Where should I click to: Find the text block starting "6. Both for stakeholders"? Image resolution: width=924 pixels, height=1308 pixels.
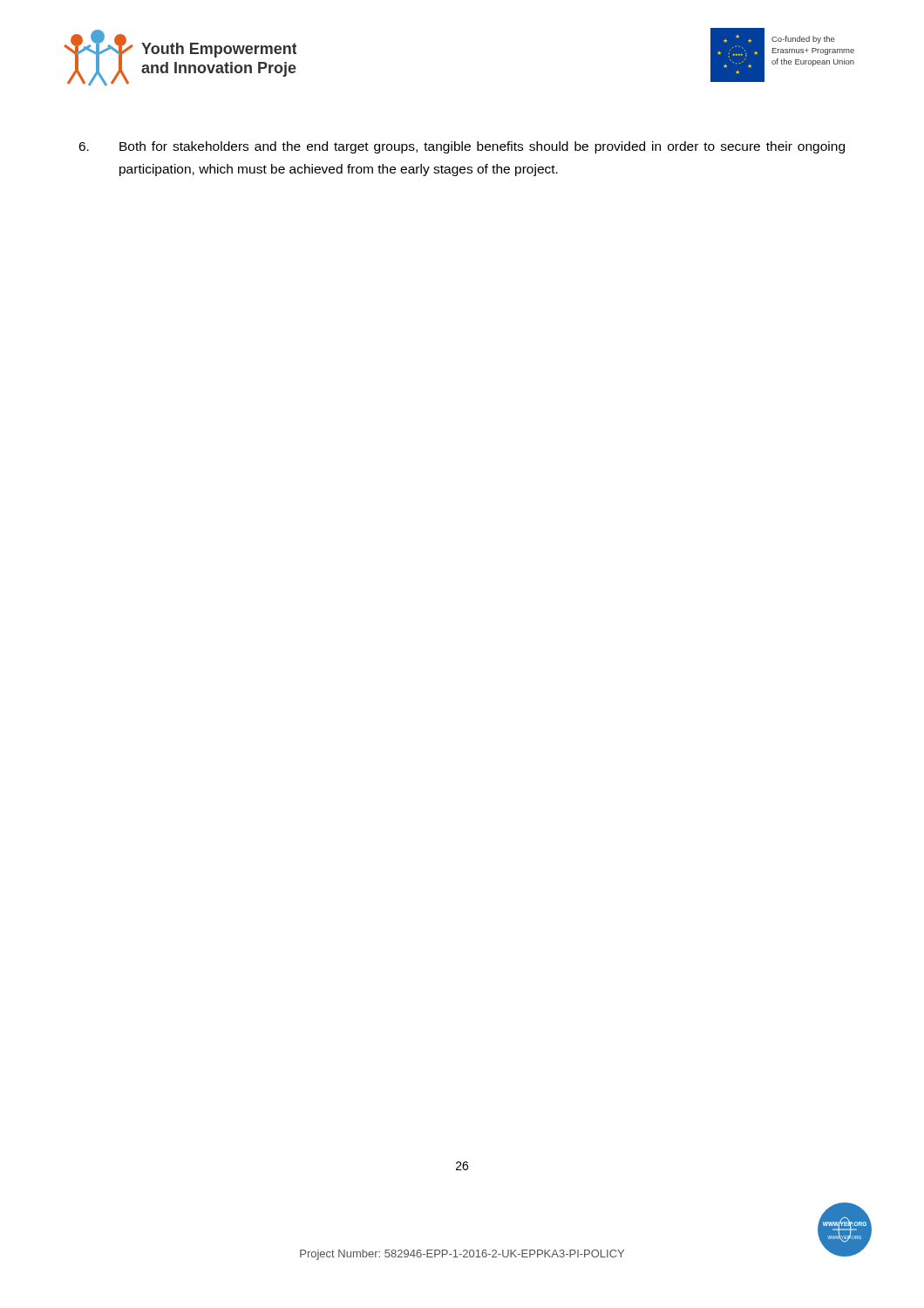(x=462, y=157)
